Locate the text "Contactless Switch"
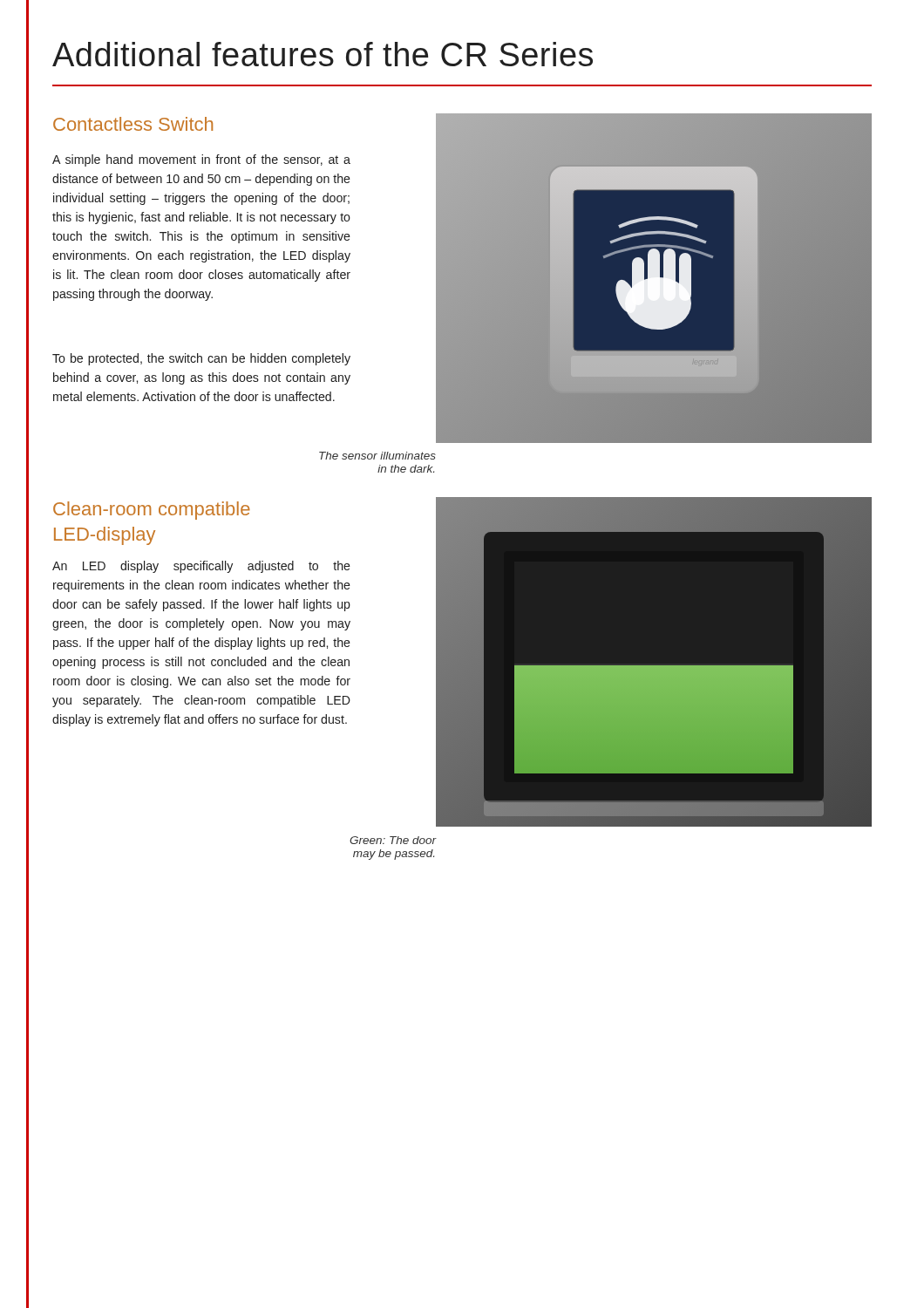This screenshot has height=1308, width=924. 133,125
